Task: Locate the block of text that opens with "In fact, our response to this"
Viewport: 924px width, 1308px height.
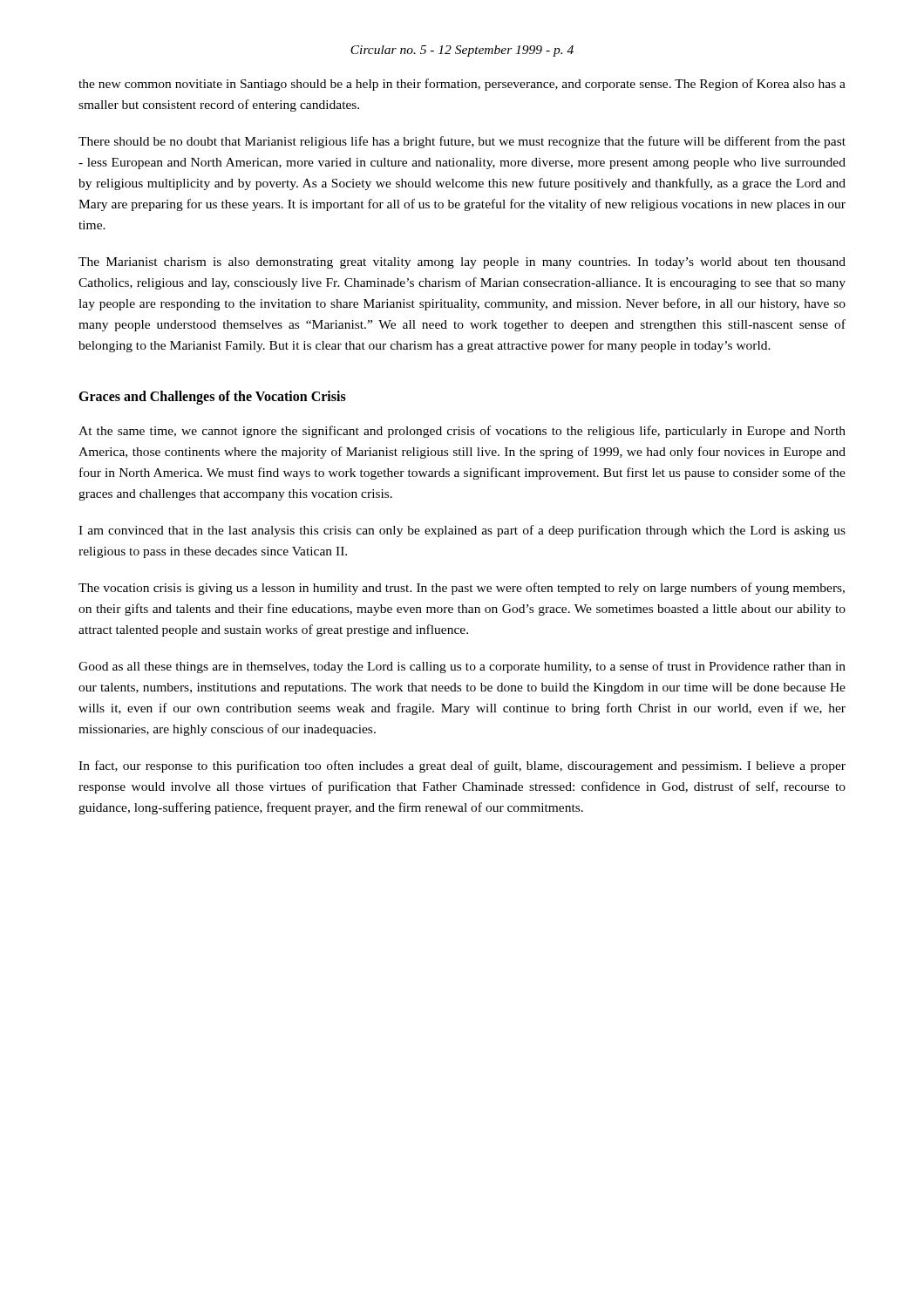Action: pos(462,786)
